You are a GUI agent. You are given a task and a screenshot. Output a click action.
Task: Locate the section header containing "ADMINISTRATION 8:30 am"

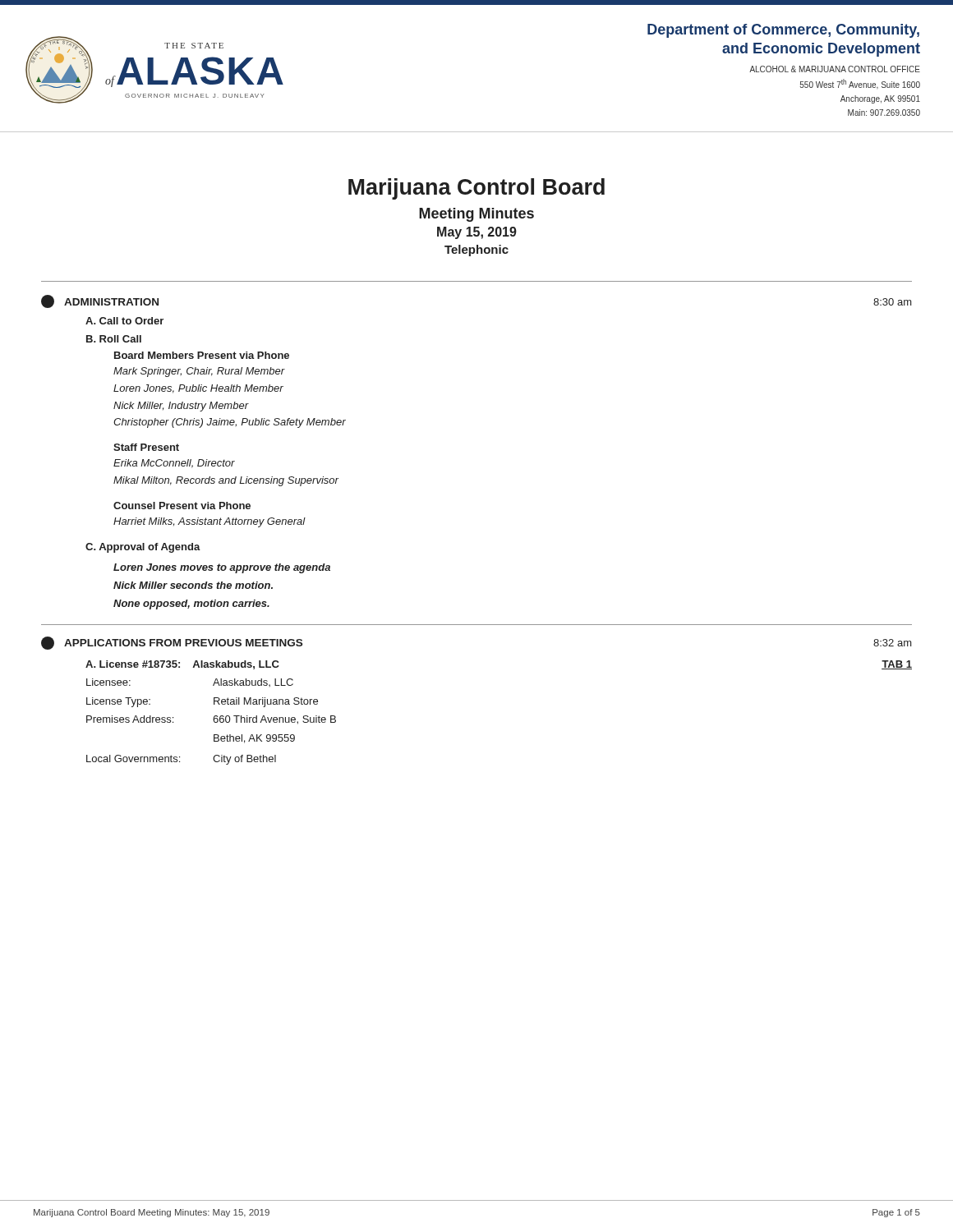coord(101,301)
